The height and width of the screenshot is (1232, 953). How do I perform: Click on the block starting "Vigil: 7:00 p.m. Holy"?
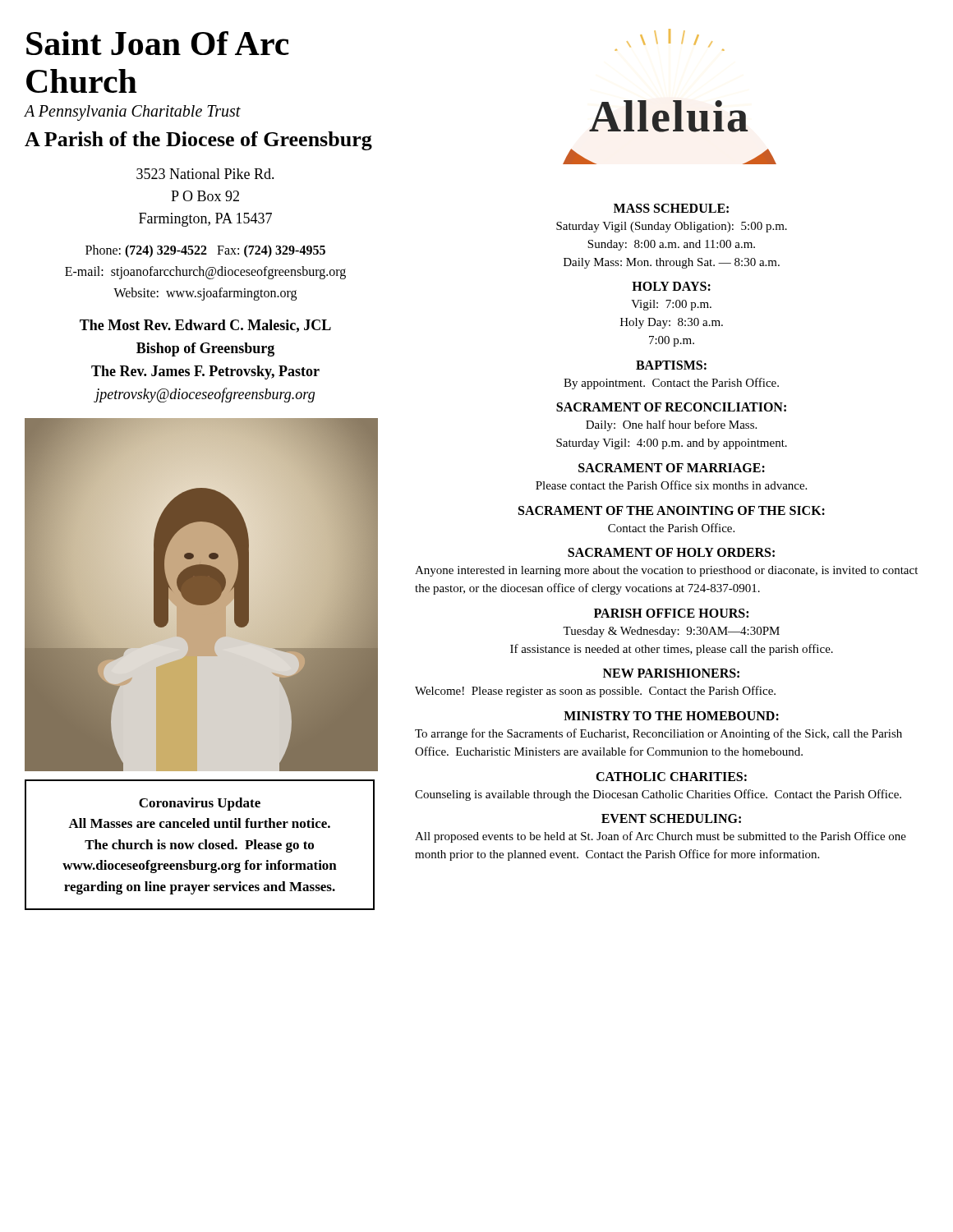[x=672, y=322]
